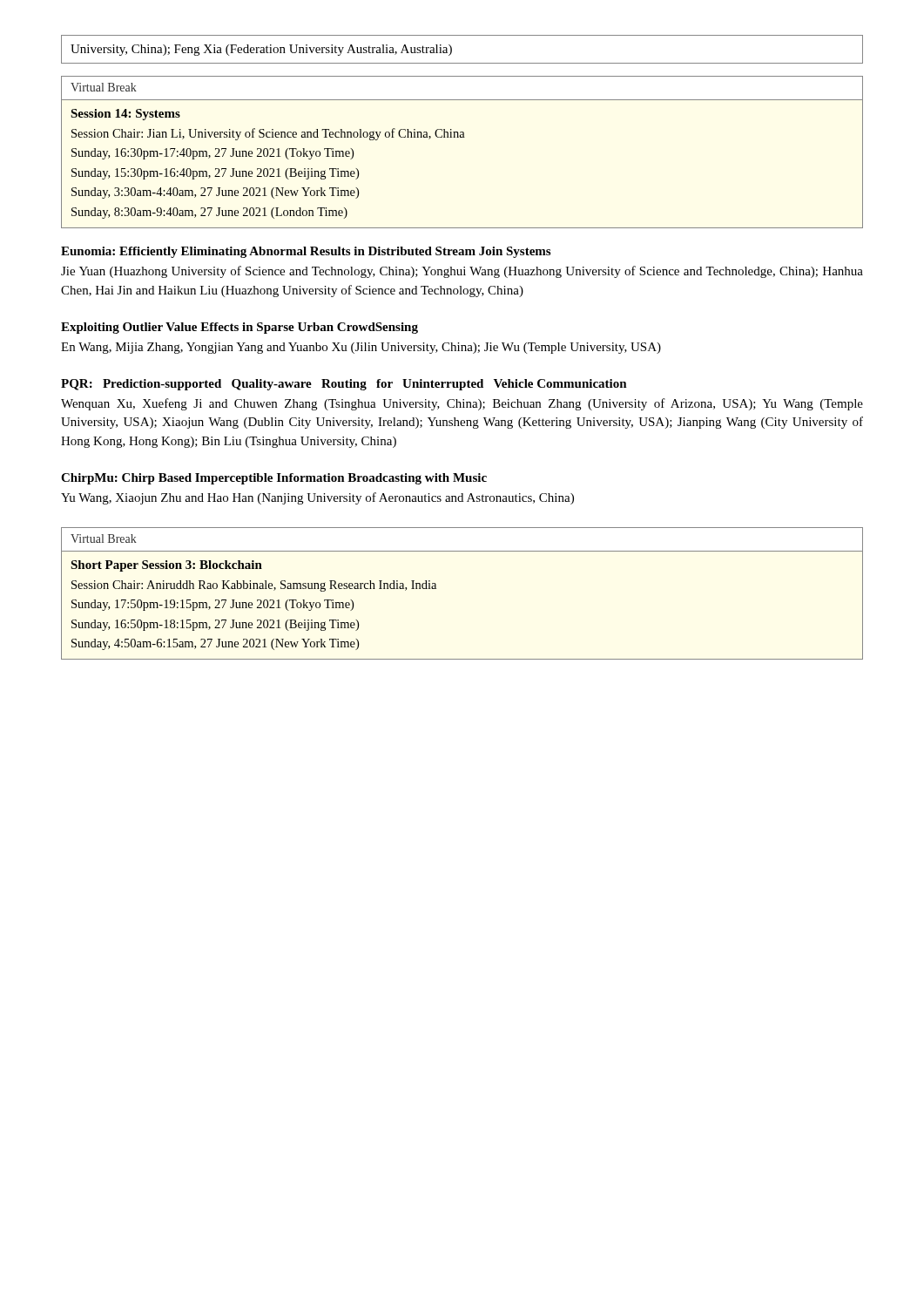
Task: Select the block starting "Wenquan Xu, Xuefeng Ji"
Action: click(x=462, y=422)
